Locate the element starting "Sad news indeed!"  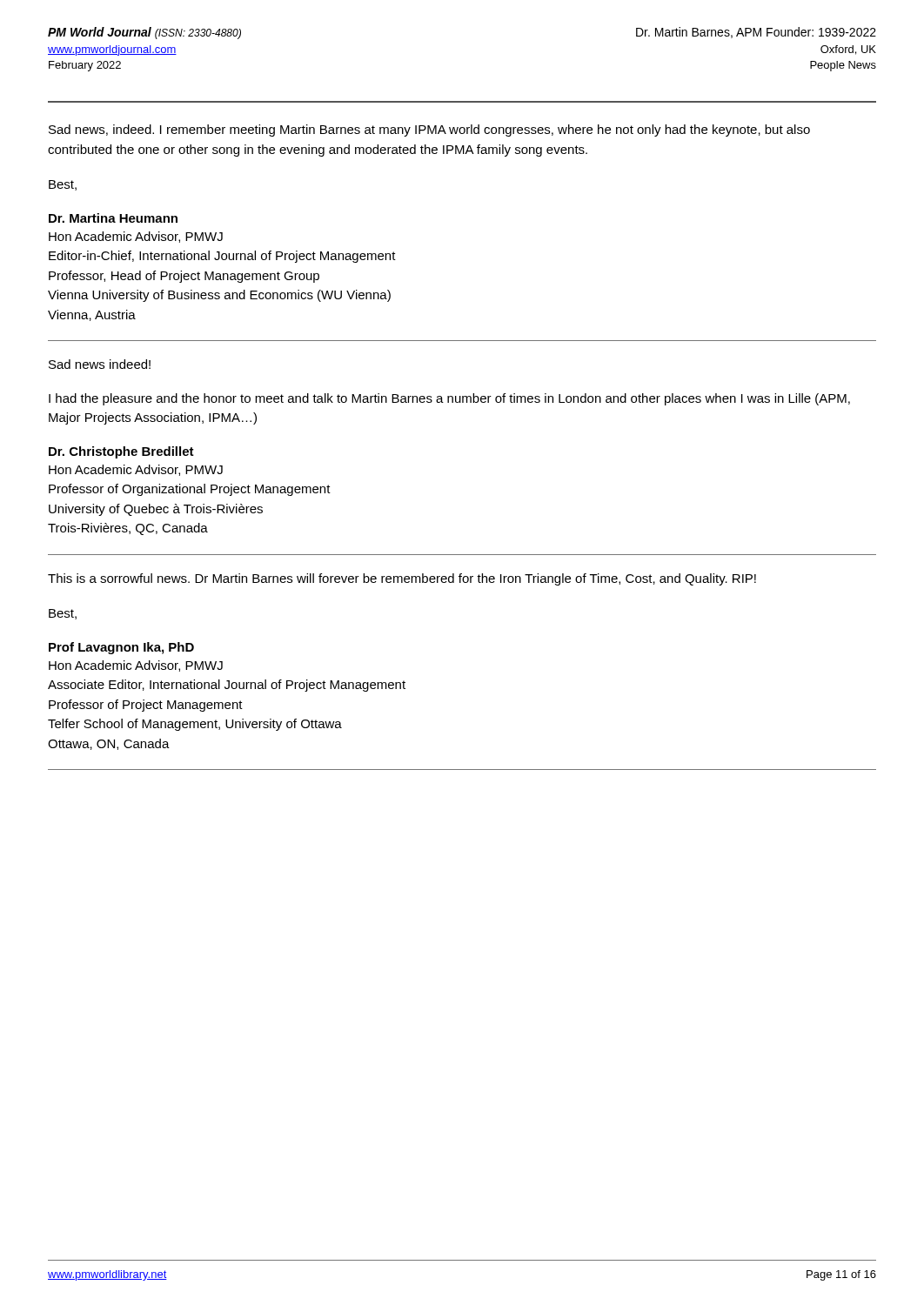[100, 364]
